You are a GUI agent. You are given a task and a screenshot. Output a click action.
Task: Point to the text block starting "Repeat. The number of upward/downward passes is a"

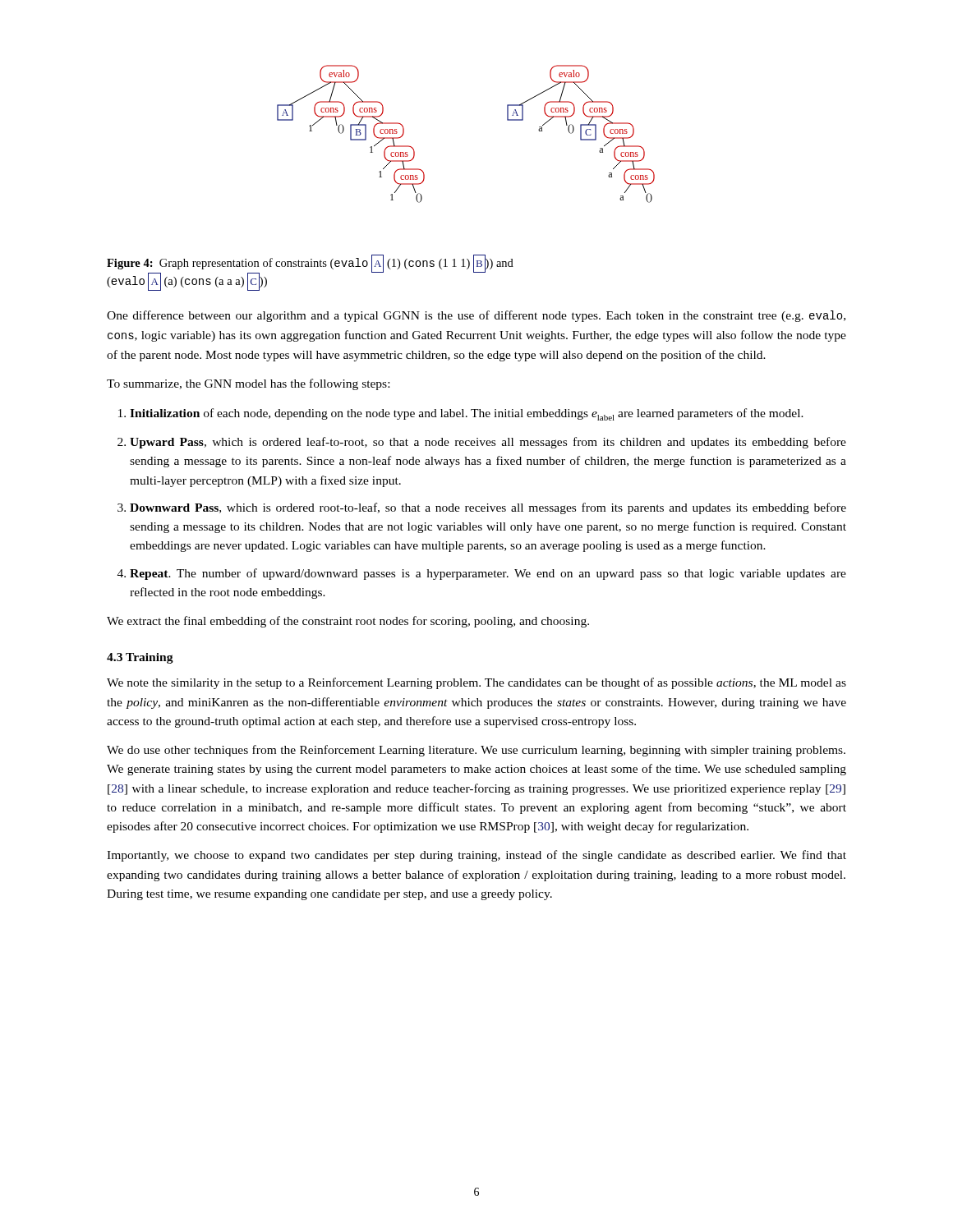tap(488, 582)
